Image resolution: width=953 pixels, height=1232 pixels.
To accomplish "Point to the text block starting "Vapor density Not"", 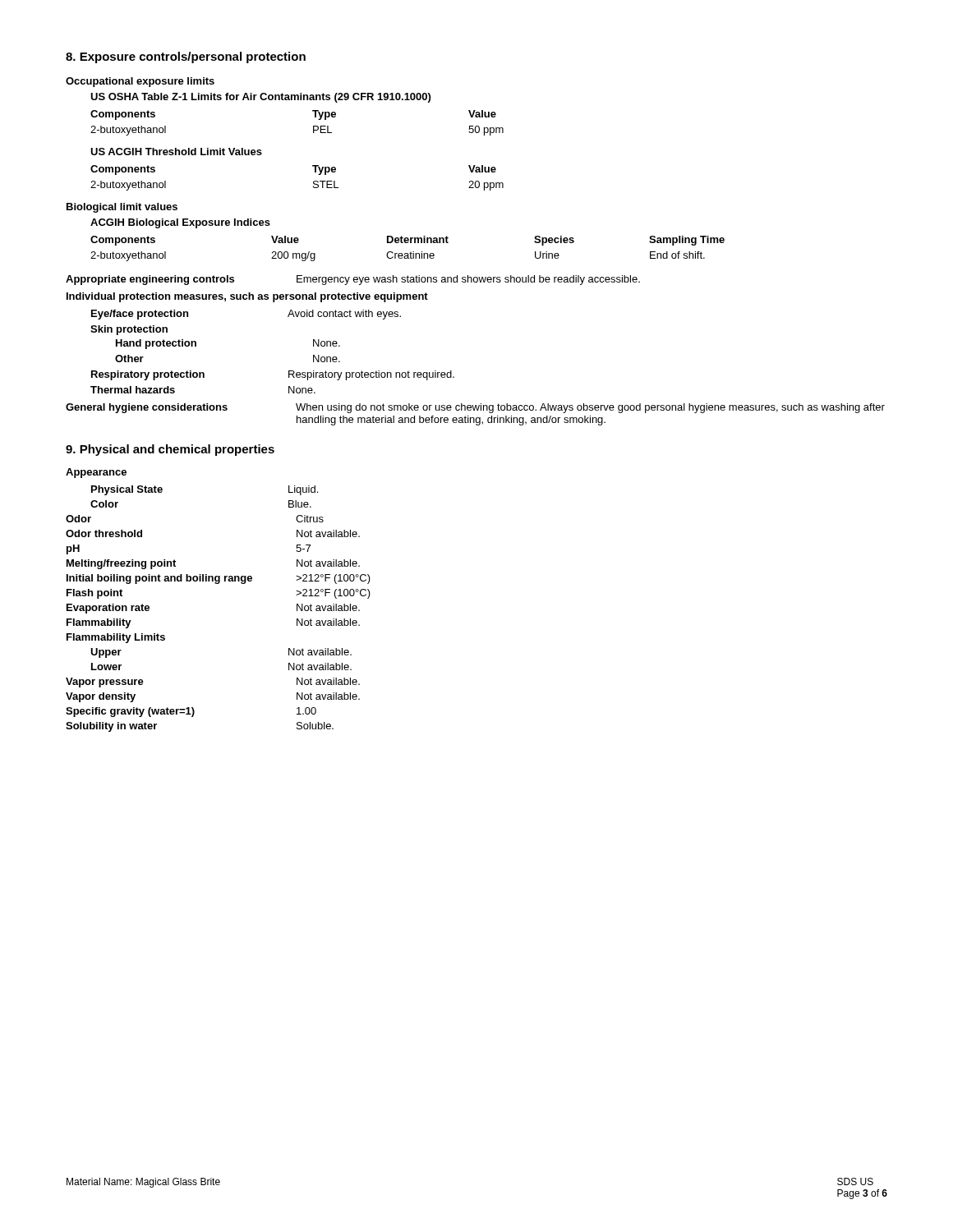I will [x=101, y=698].
